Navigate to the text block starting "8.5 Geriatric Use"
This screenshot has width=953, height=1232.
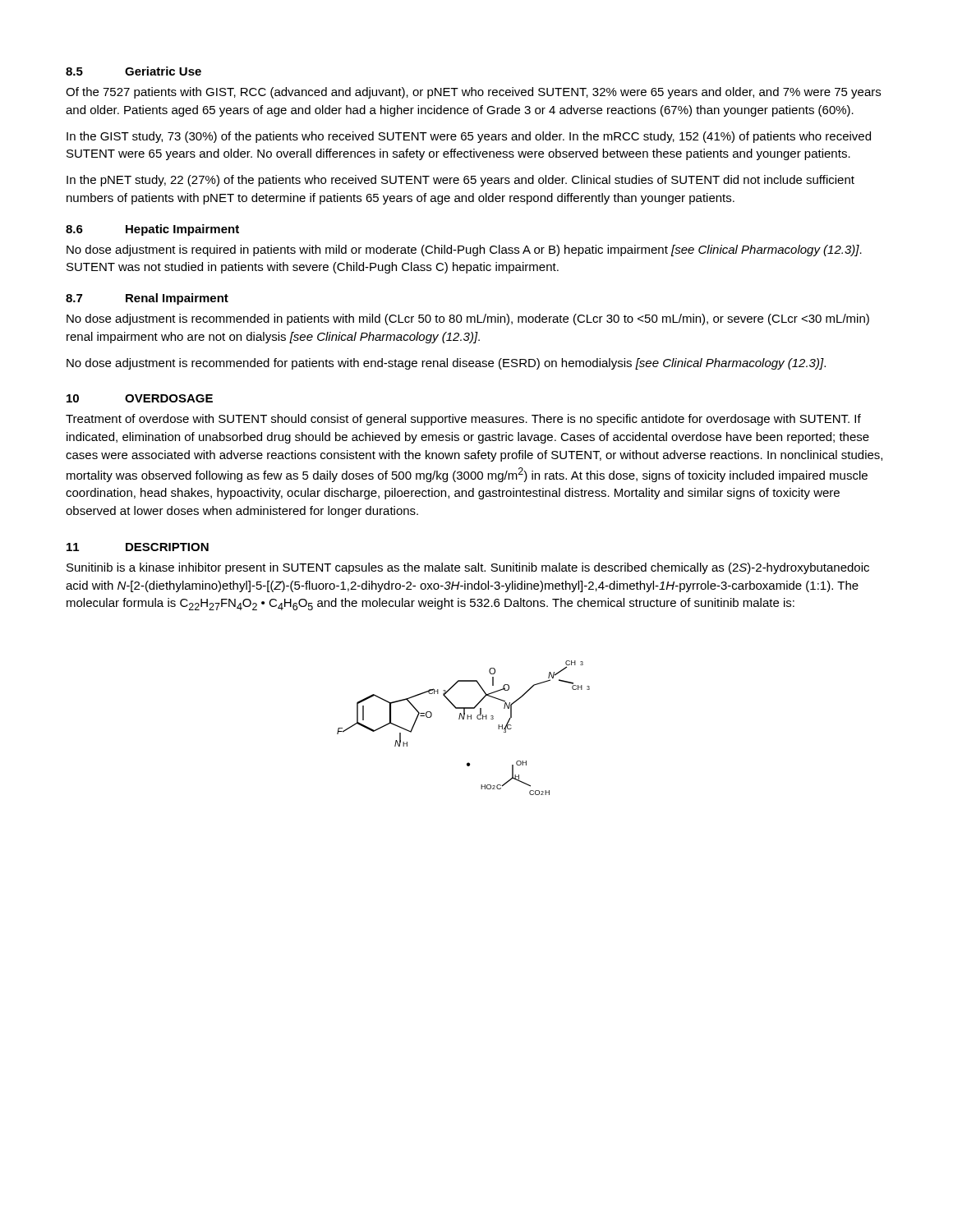[x=134, y=71]
